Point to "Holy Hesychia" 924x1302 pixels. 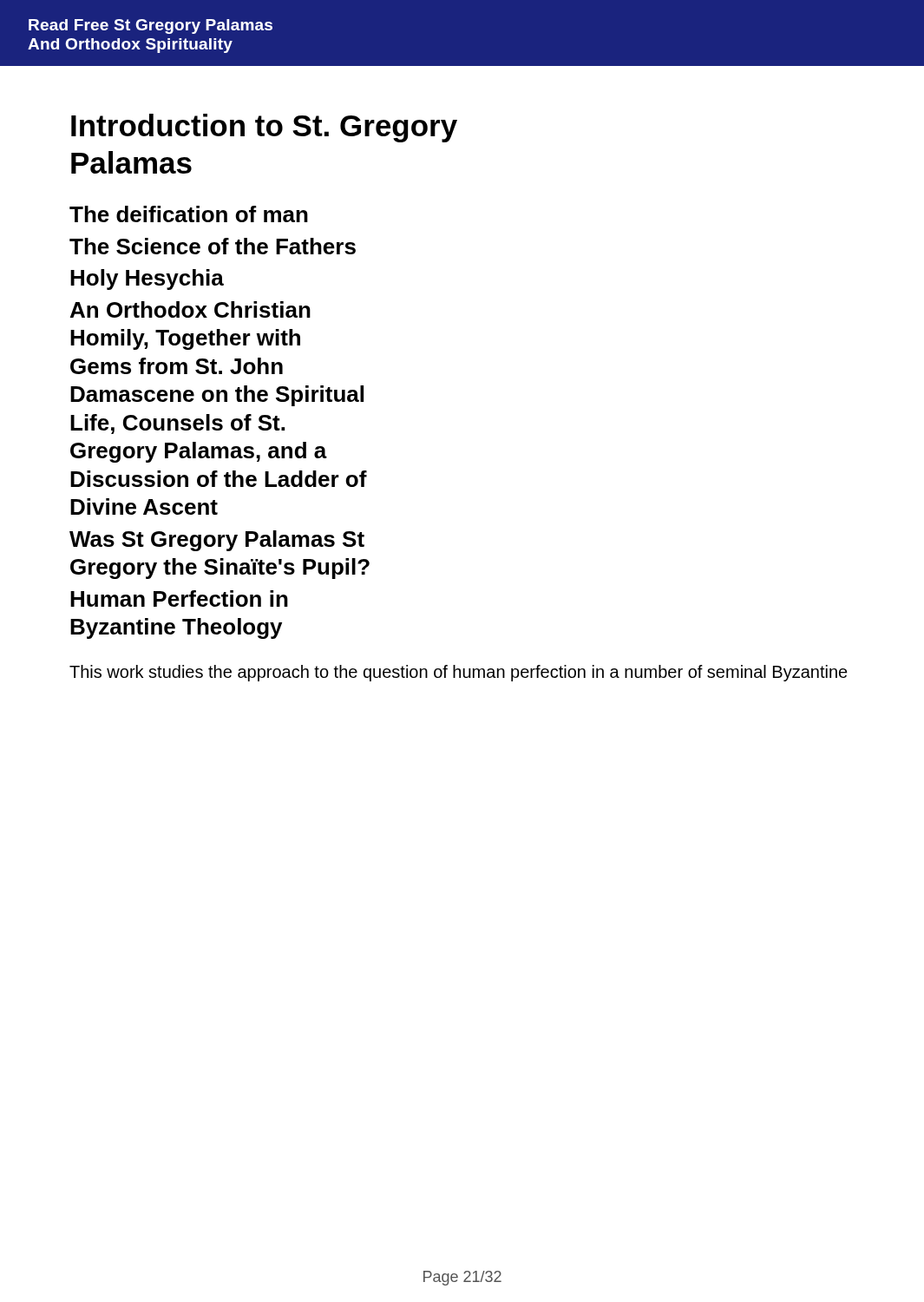147,278
